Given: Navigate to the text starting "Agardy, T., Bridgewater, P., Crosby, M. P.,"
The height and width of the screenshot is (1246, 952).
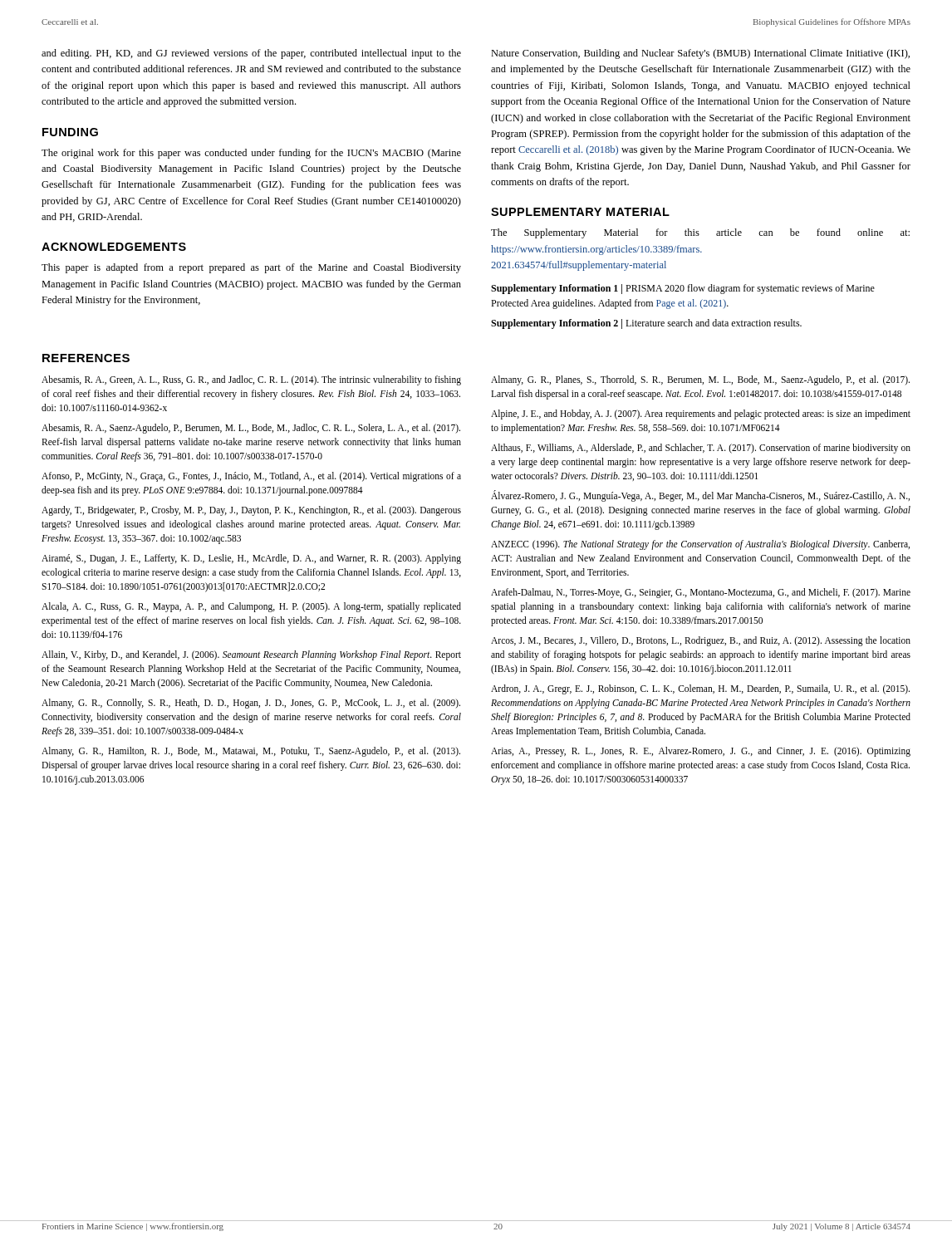Looking at the screenshot, I should click(x=251, y=524).
